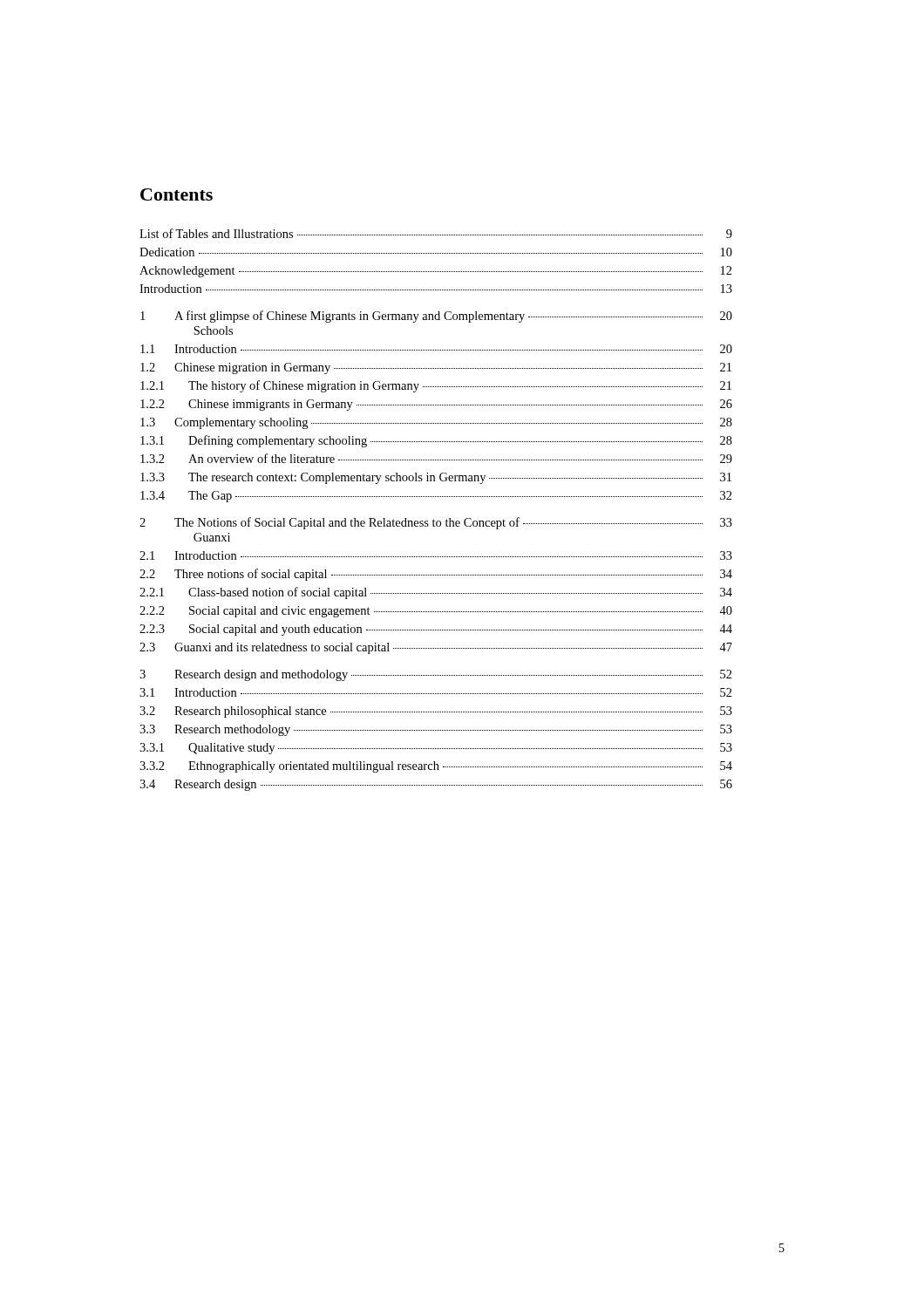Click on the region starting "1 A first glimpse of Chinese Migrants"
This screenshot has width=924, height=1308.
pos(436,324)
